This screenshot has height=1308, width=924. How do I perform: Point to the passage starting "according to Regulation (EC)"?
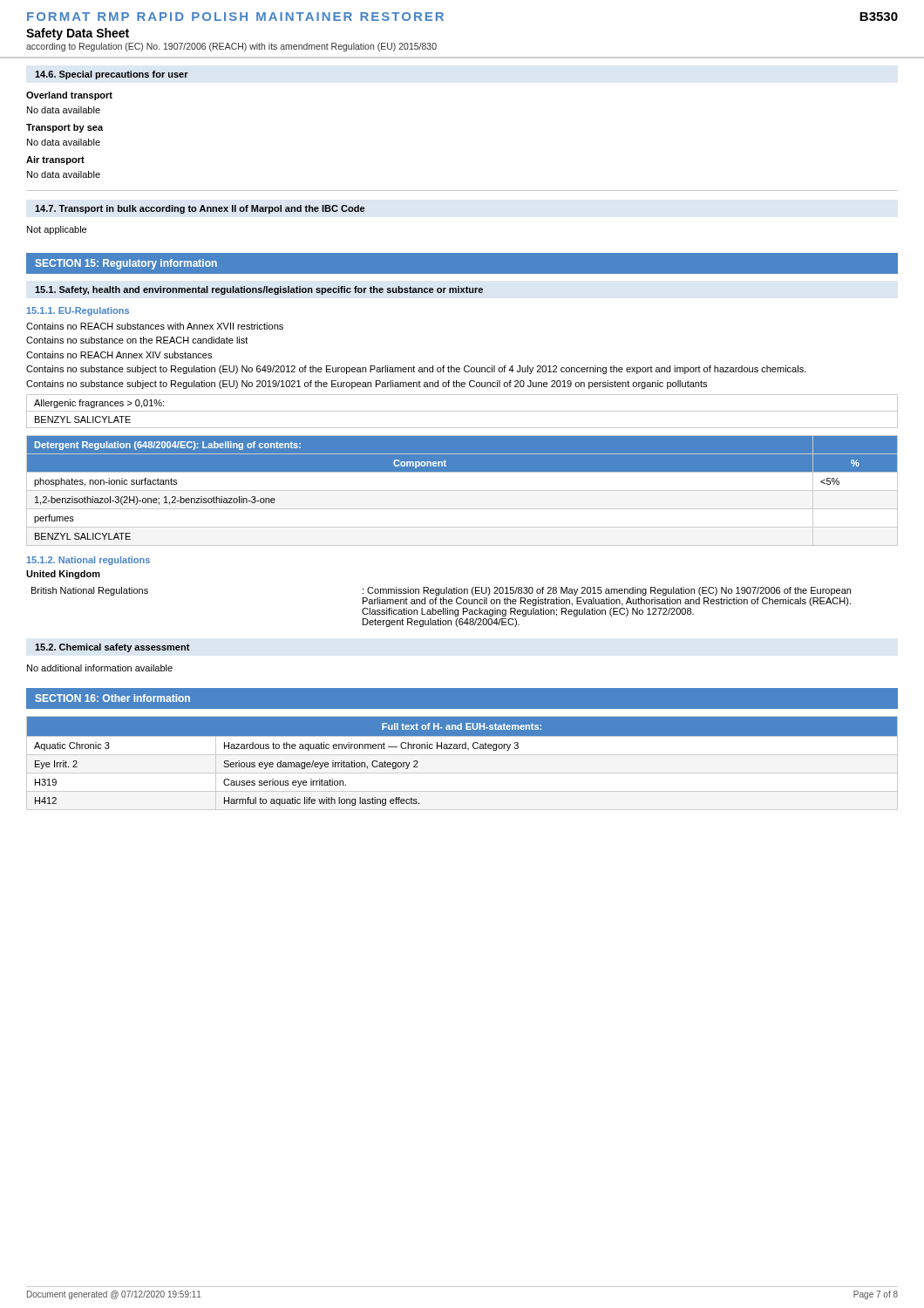tap(231, 46)
